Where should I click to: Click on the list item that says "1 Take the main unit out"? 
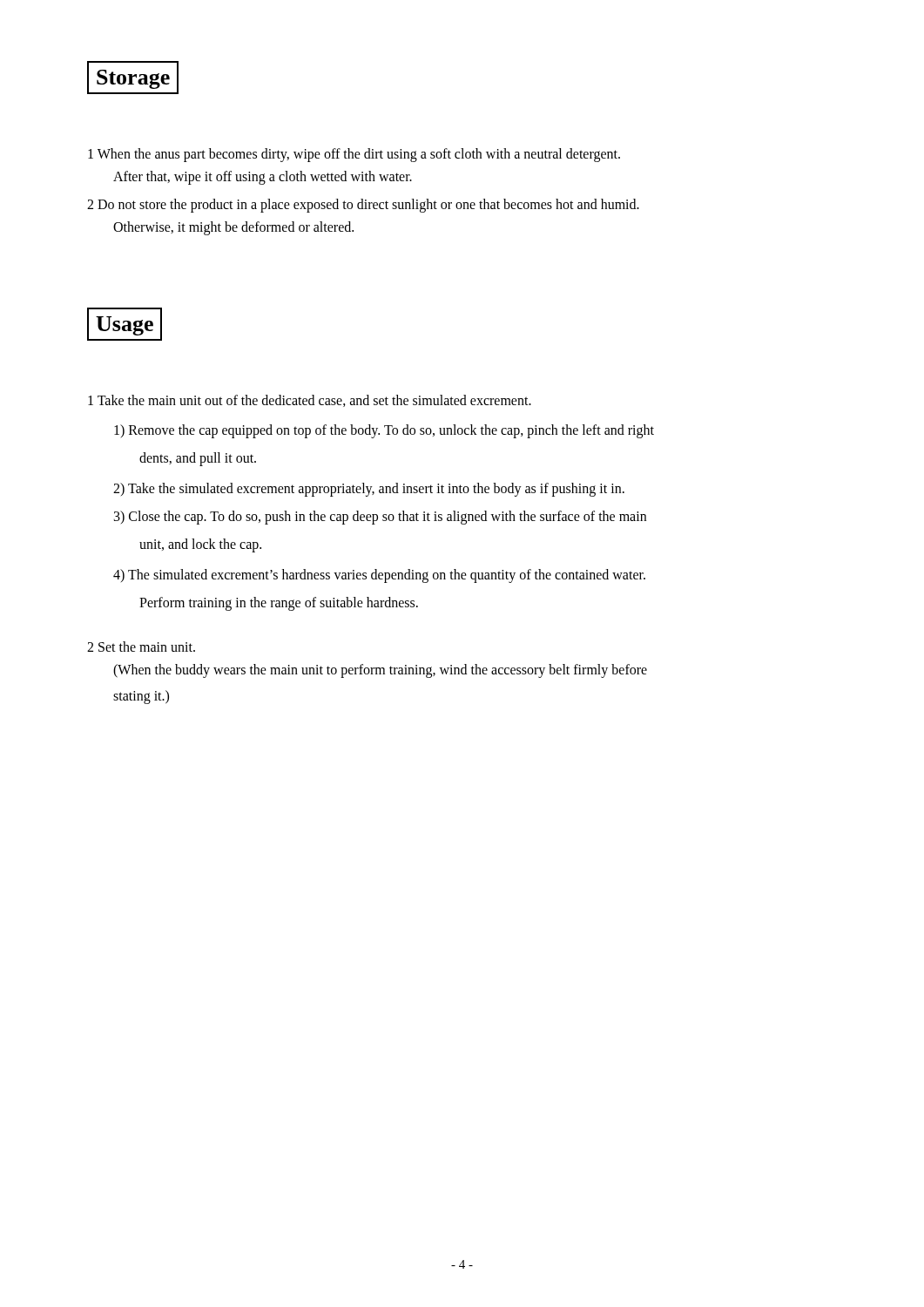click(309, 401)
